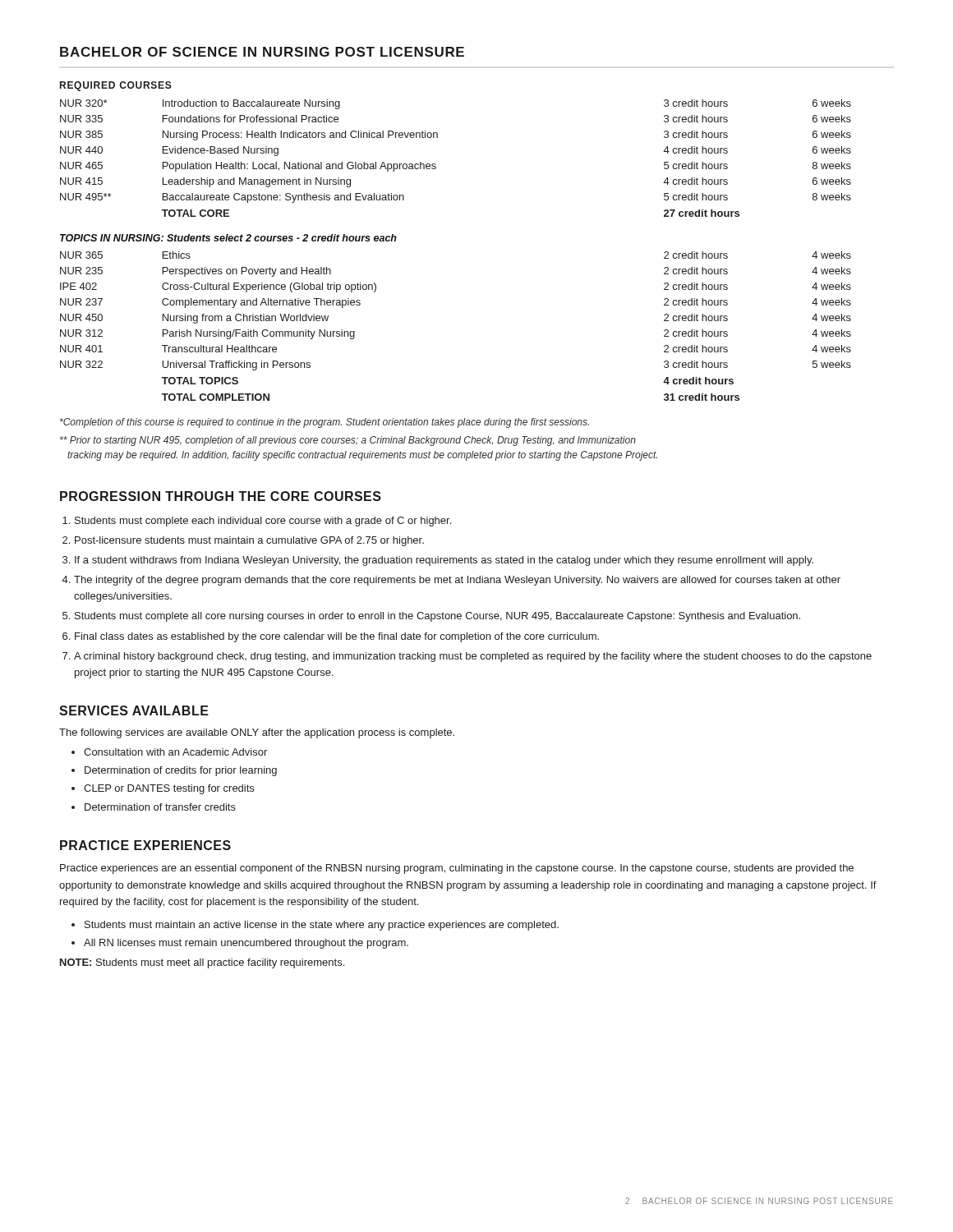
Task: Click where it says "Determination of credits for prior learning"
Action: 181,770
